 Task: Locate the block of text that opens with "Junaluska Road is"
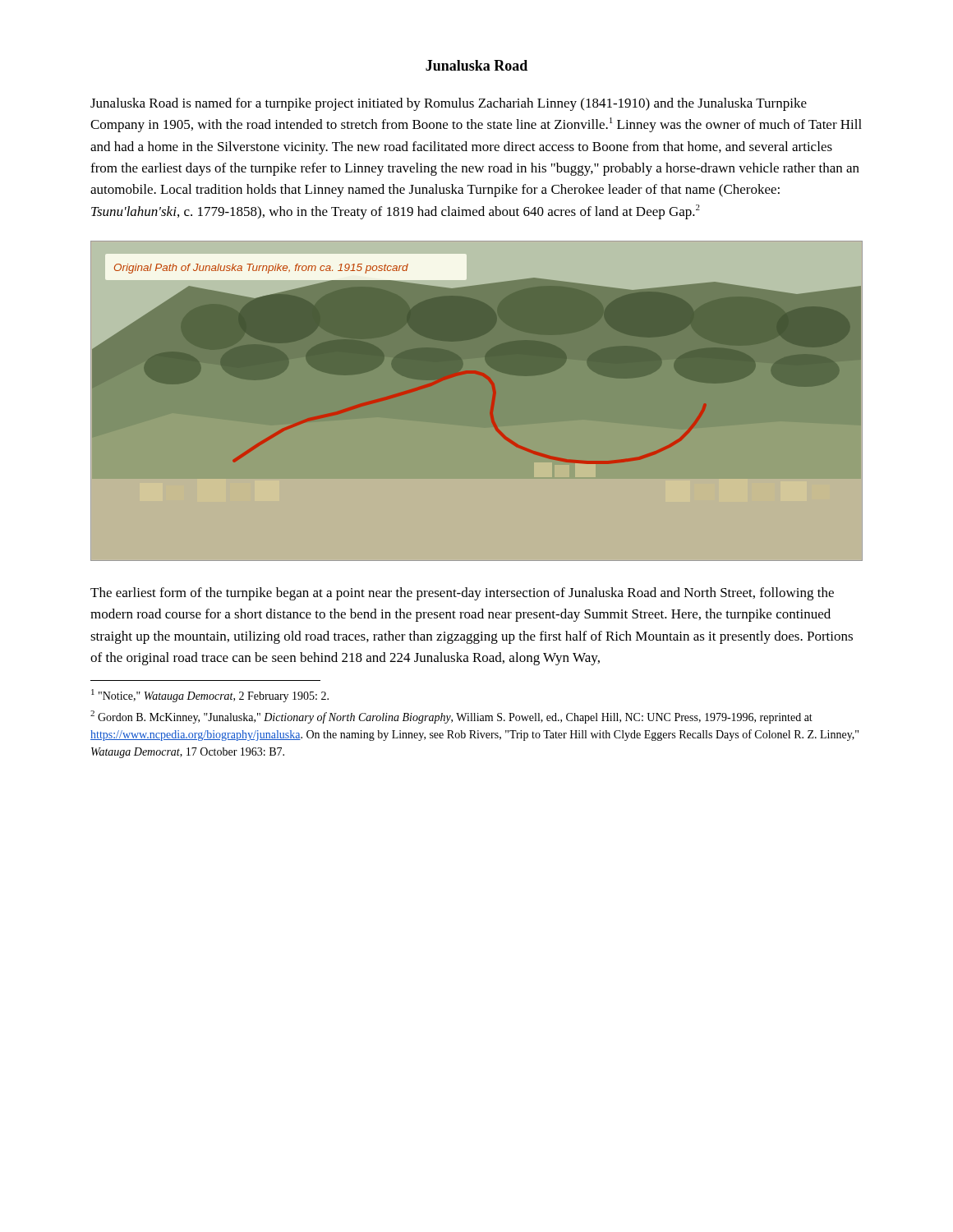pyautogui.click(x=476, y=157)
